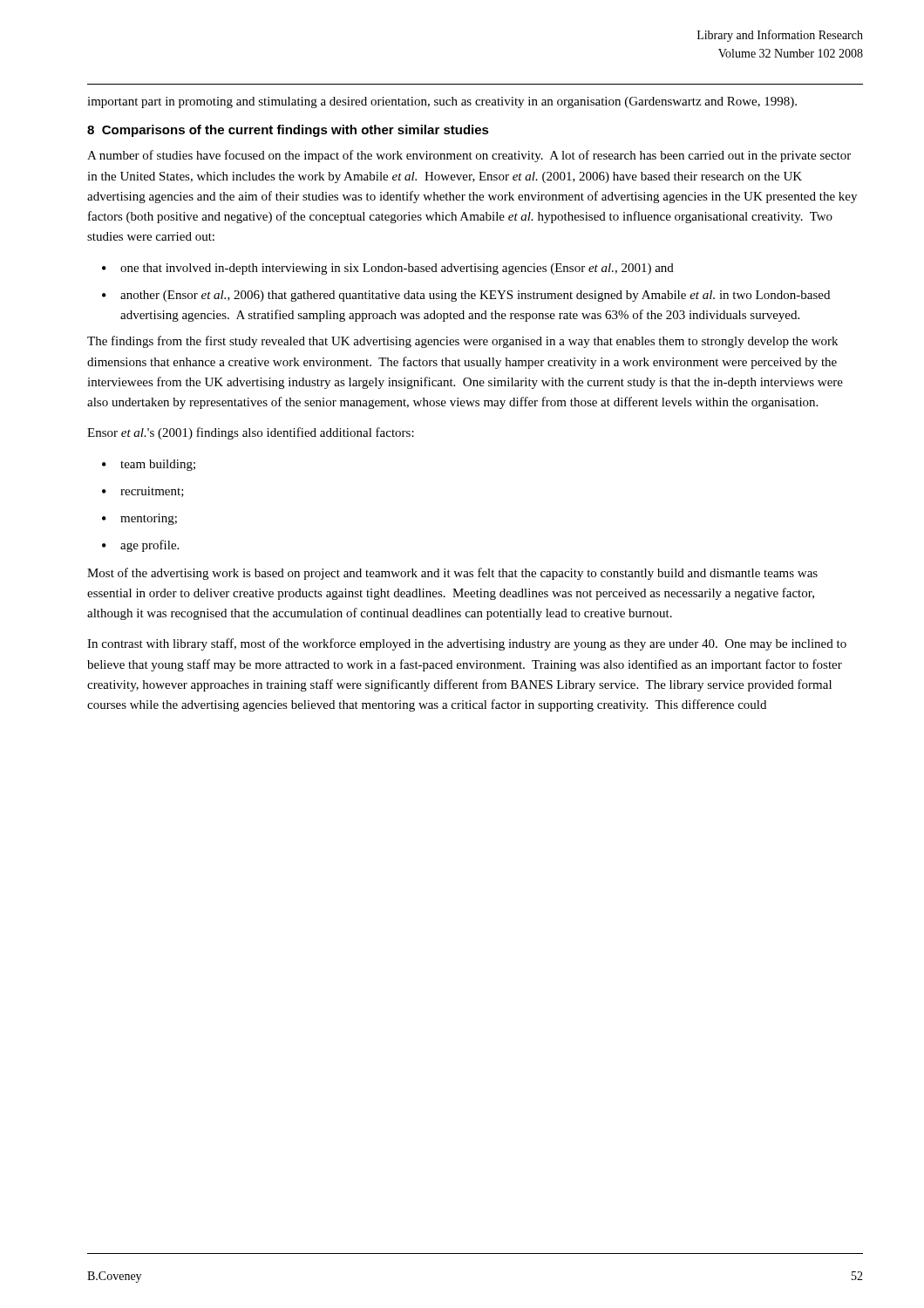
Task: Click on the list item that says "• team building;"
Action: [x=149, y=465]
